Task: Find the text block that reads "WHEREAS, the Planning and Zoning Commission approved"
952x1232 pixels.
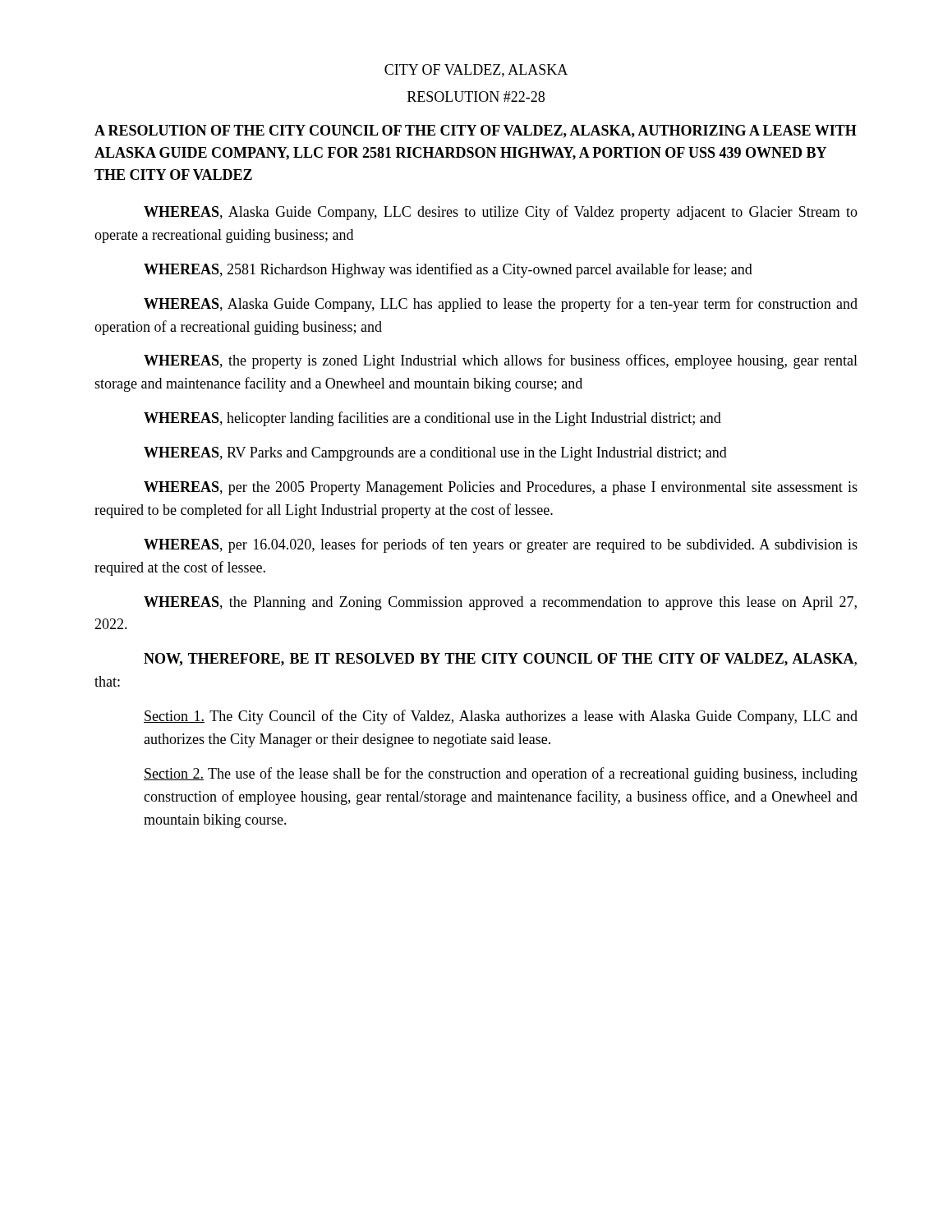Action: point(476,613)
